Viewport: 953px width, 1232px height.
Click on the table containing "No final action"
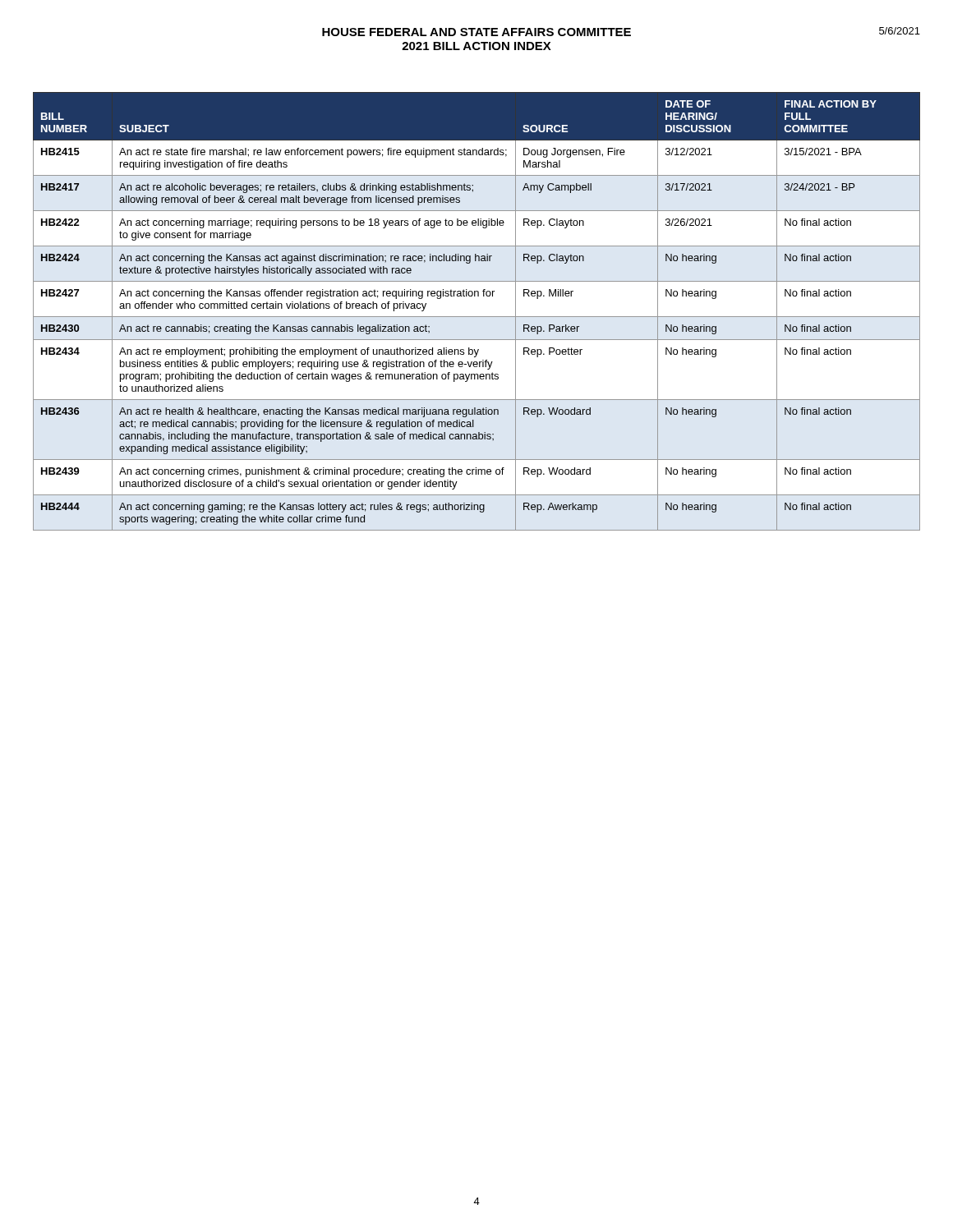pyautogui.click(x=476, y=311)
